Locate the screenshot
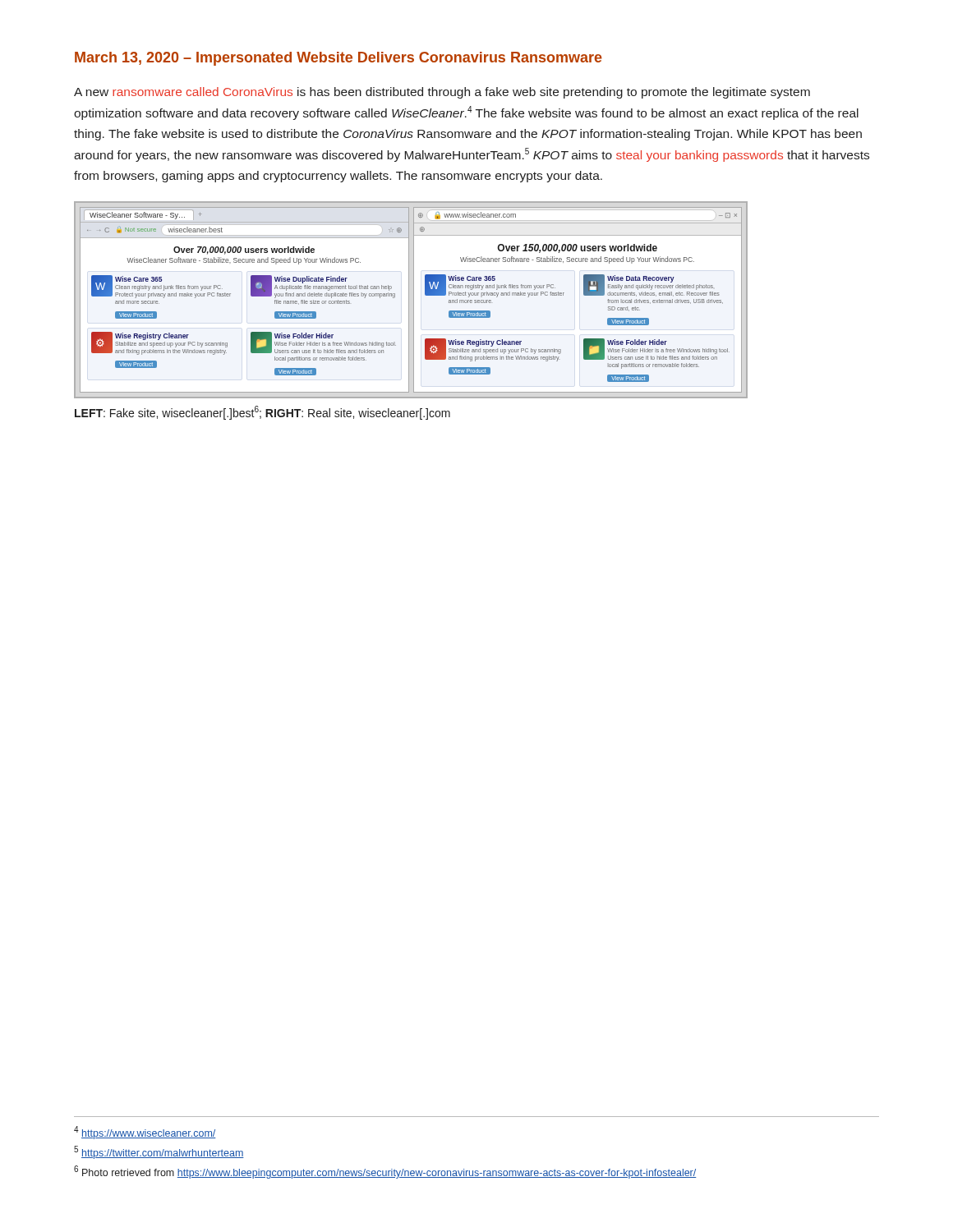This screenshot has height=1232, width=953. tap(476, 300)
